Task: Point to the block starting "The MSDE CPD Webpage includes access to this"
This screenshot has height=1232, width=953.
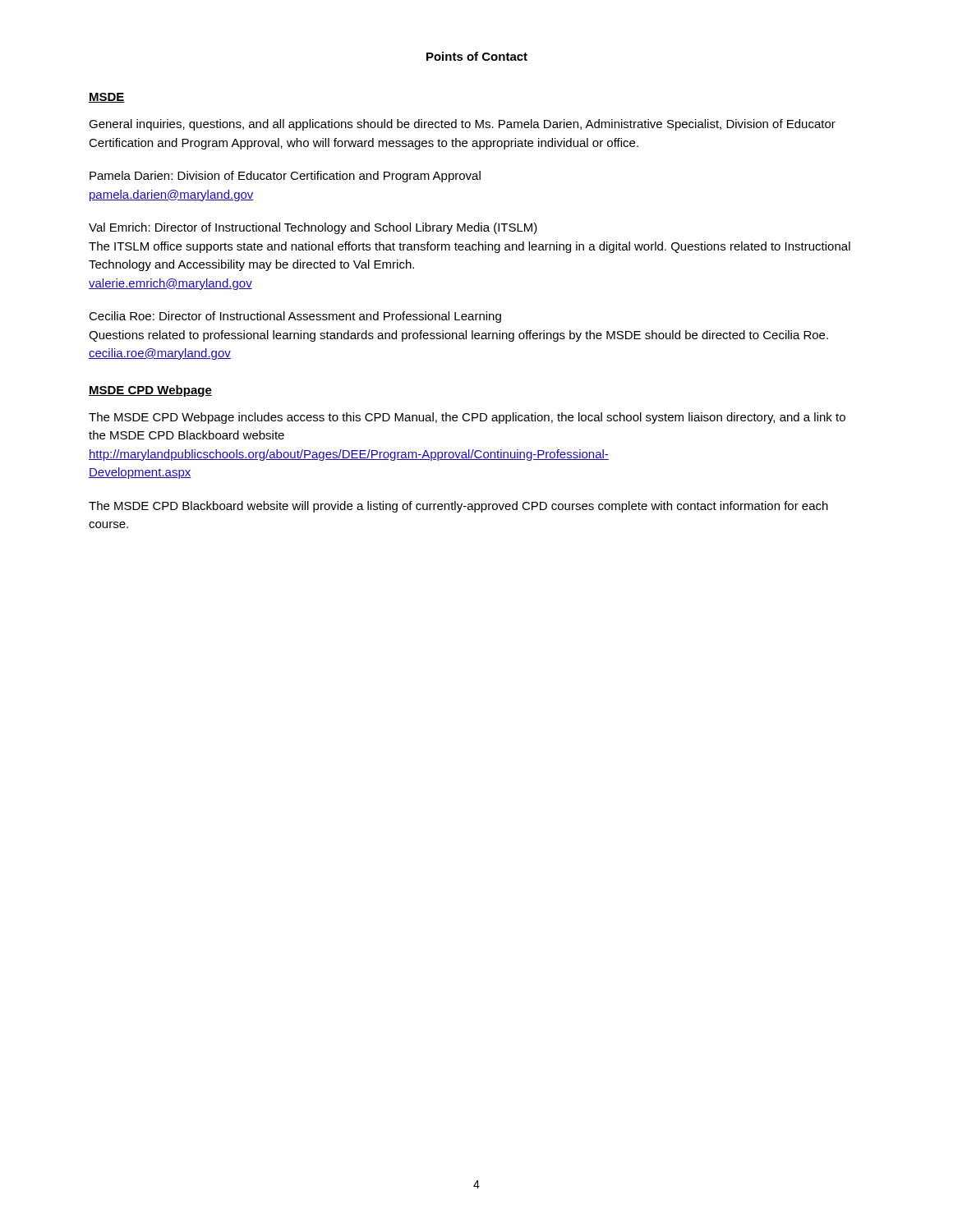Action: click(x=467, y=444)
